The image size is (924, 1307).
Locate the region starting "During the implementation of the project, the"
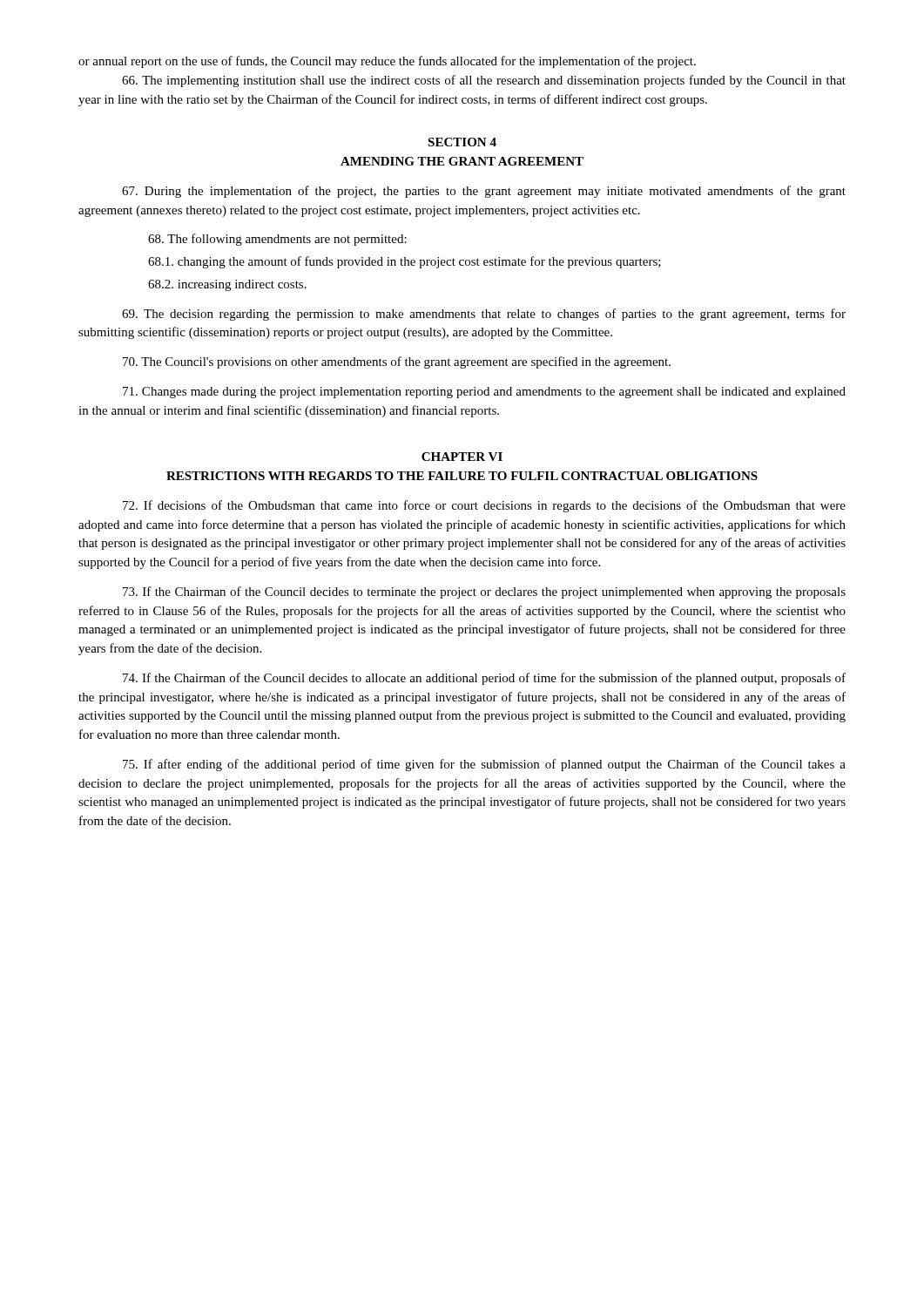click(x=462, y=201)
